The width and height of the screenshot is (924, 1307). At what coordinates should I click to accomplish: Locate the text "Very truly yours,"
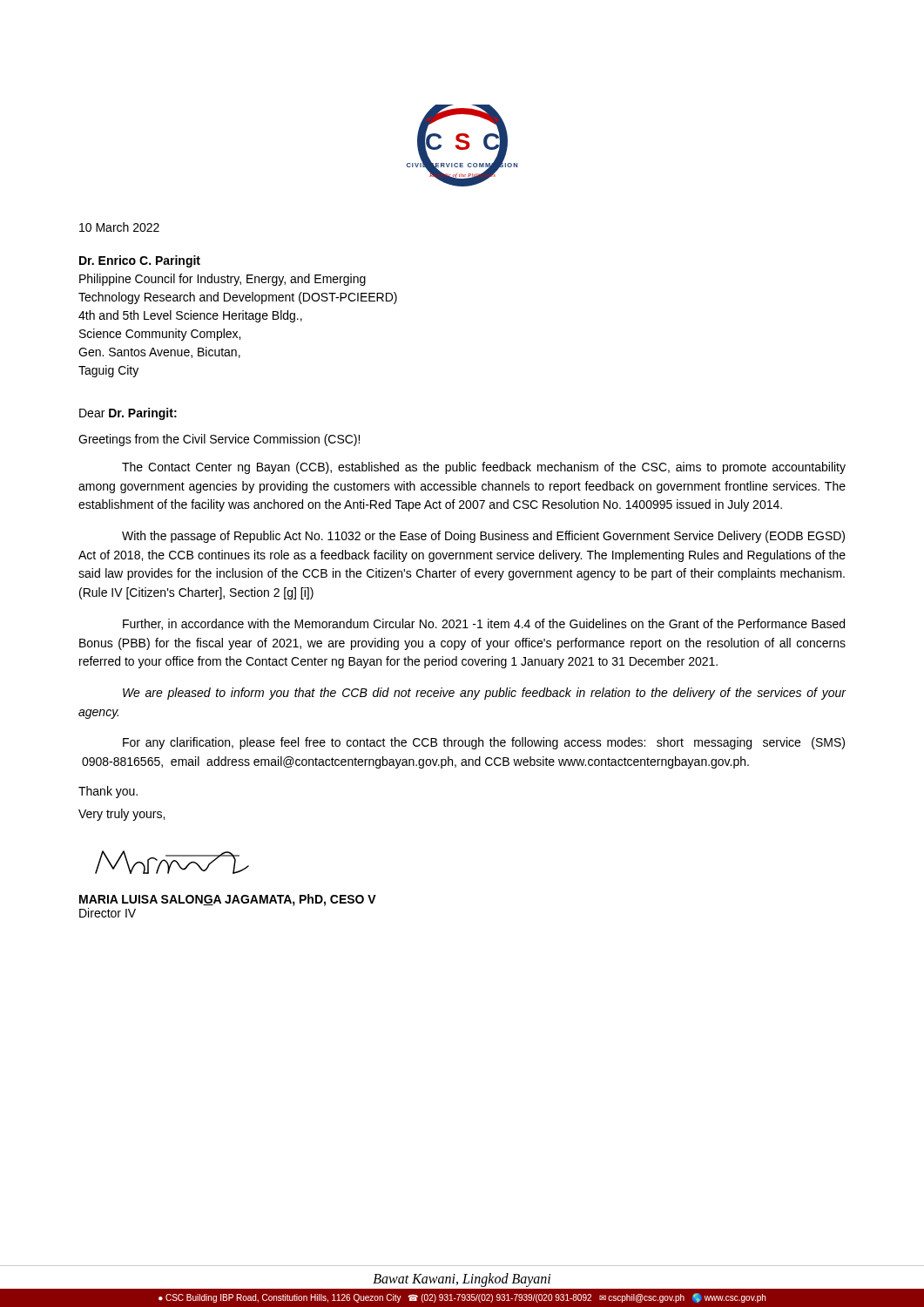[x=122, y=814]
